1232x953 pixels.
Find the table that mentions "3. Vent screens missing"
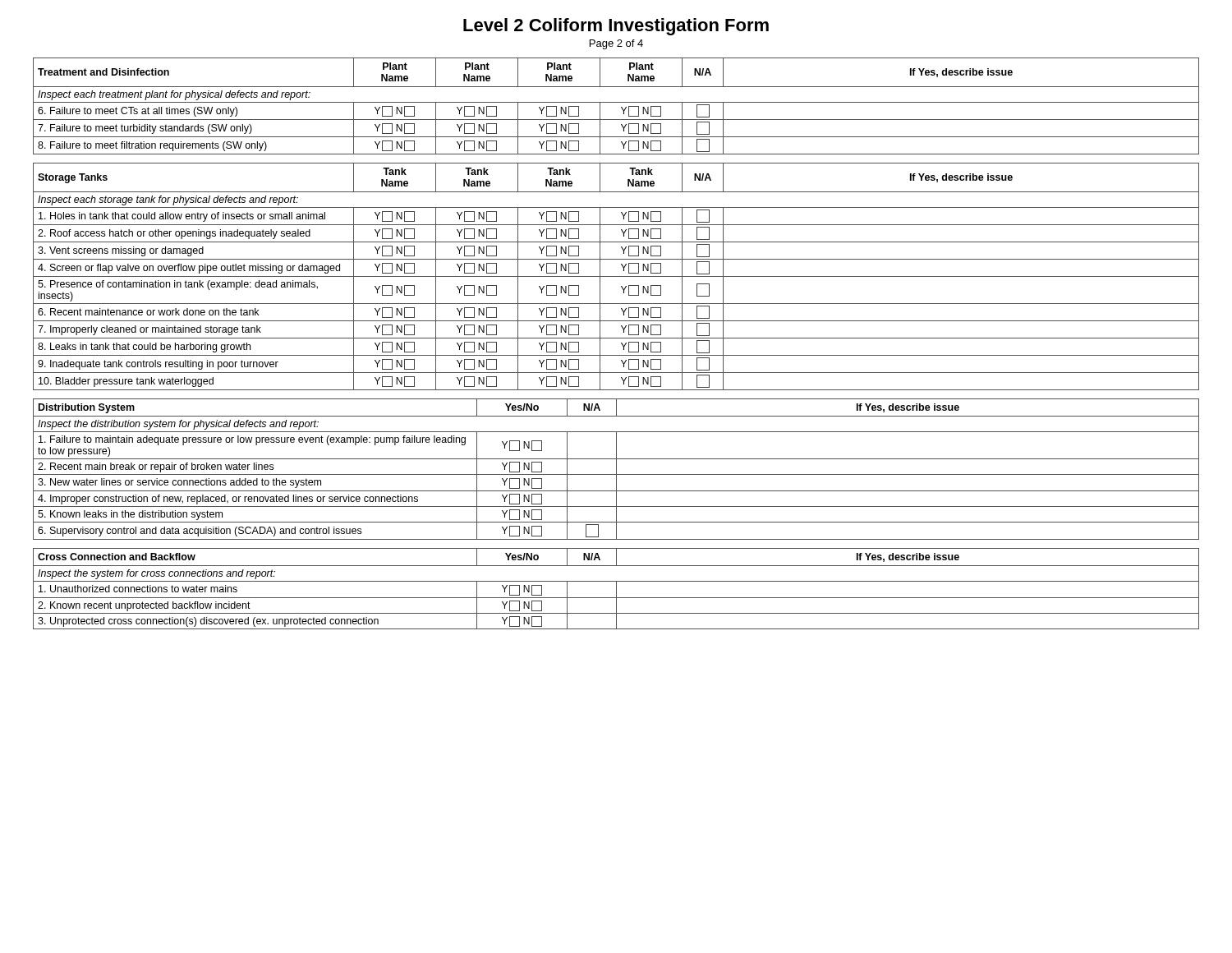616,276
